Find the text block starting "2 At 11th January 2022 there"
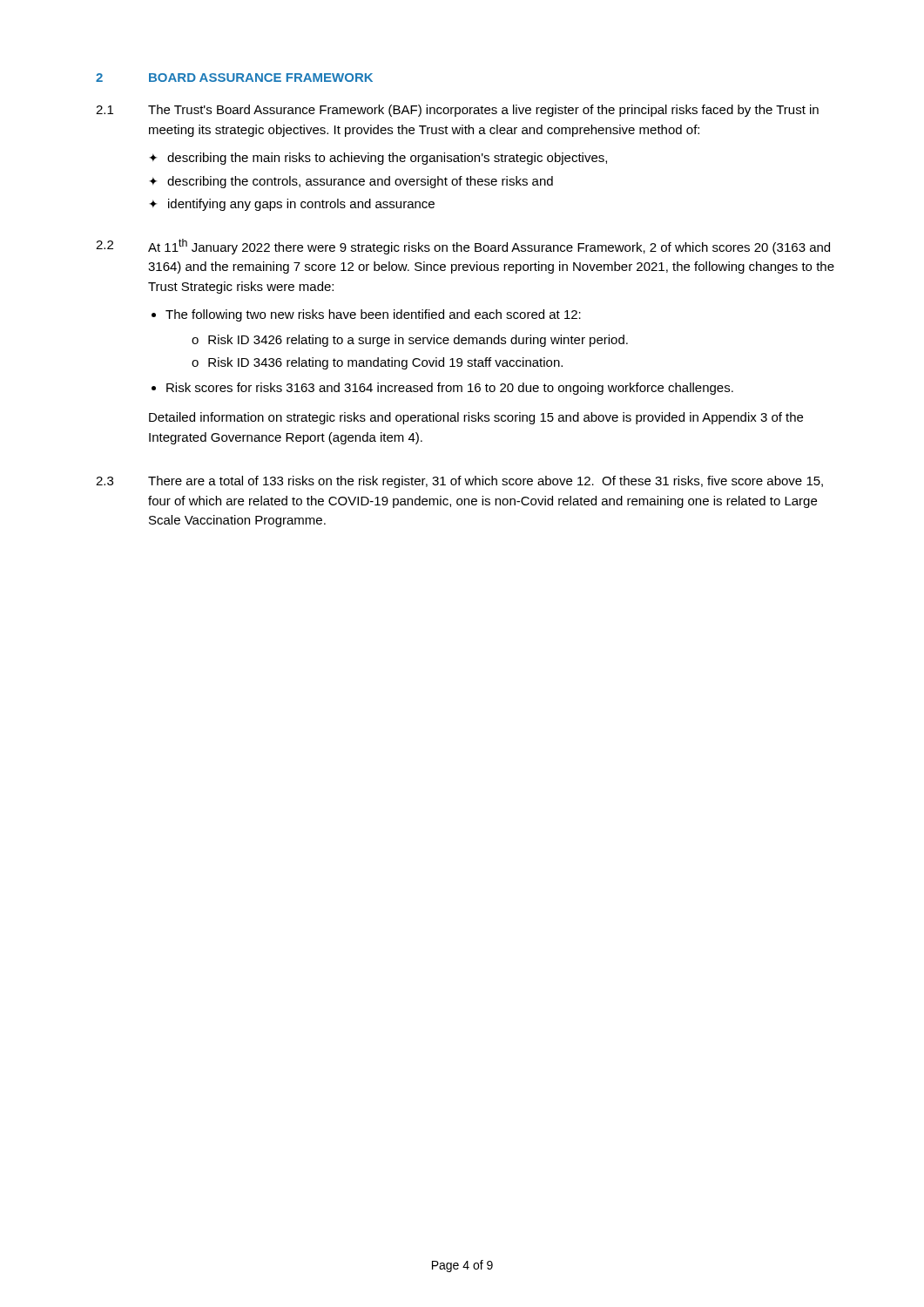The width and height of the screenshot is (924, 1307). point(466,347)
